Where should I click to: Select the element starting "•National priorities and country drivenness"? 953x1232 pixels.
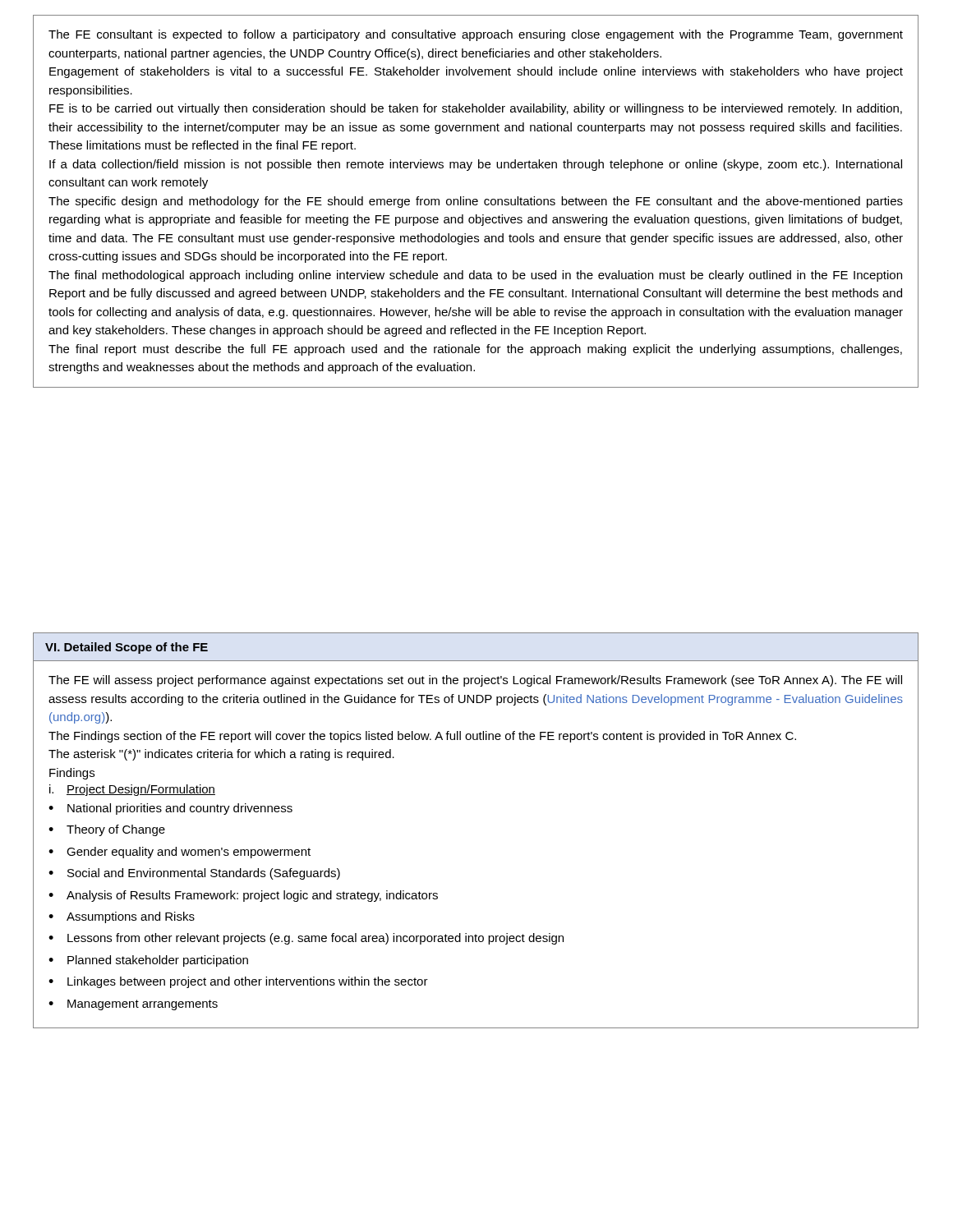tap(170, 809)
